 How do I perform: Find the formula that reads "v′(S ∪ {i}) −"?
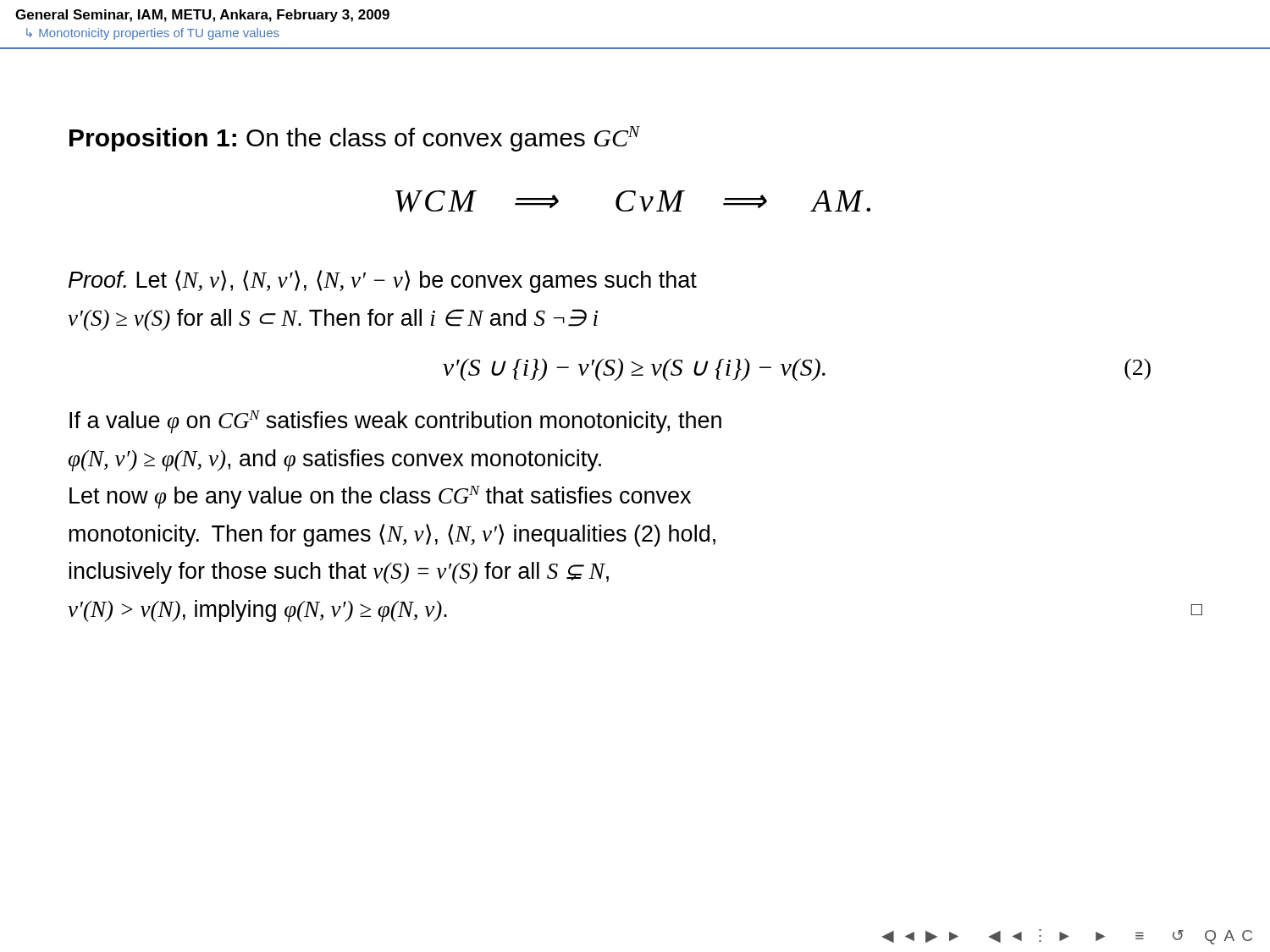click(x=797, y=367)
